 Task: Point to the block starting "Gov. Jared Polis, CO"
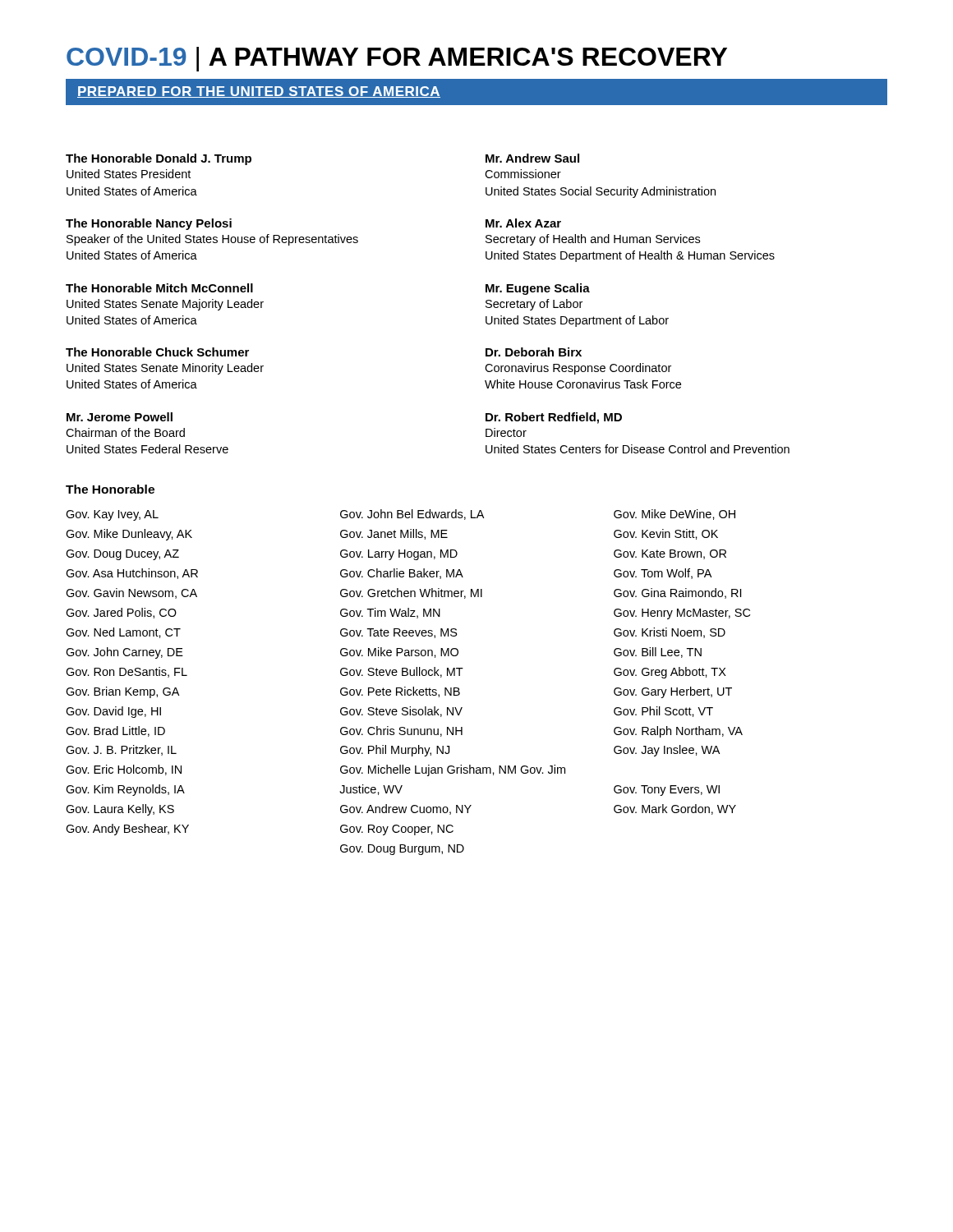click(121, 613)
